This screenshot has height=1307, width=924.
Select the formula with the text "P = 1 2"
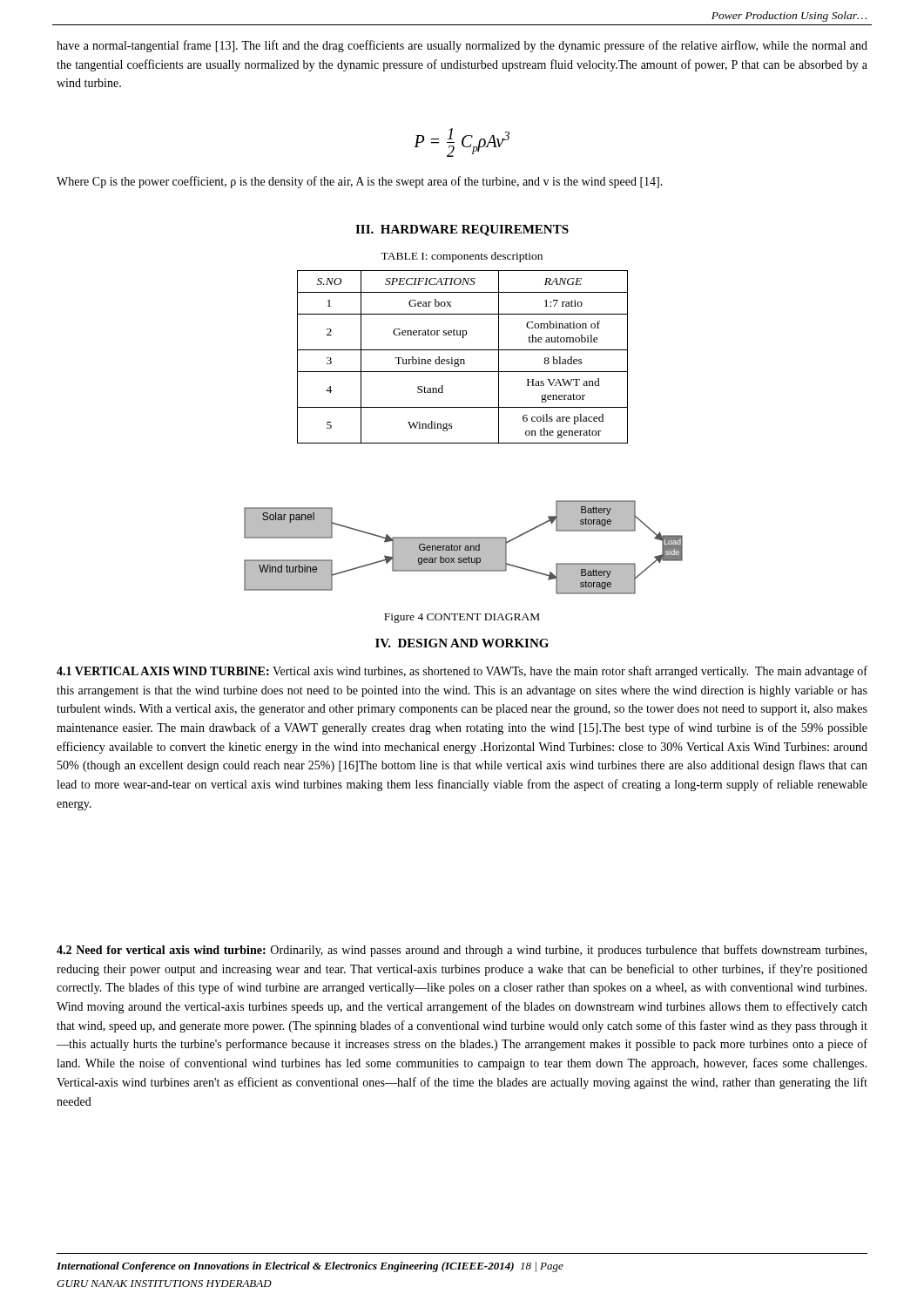pyautogui.click(x=462, y=143)
